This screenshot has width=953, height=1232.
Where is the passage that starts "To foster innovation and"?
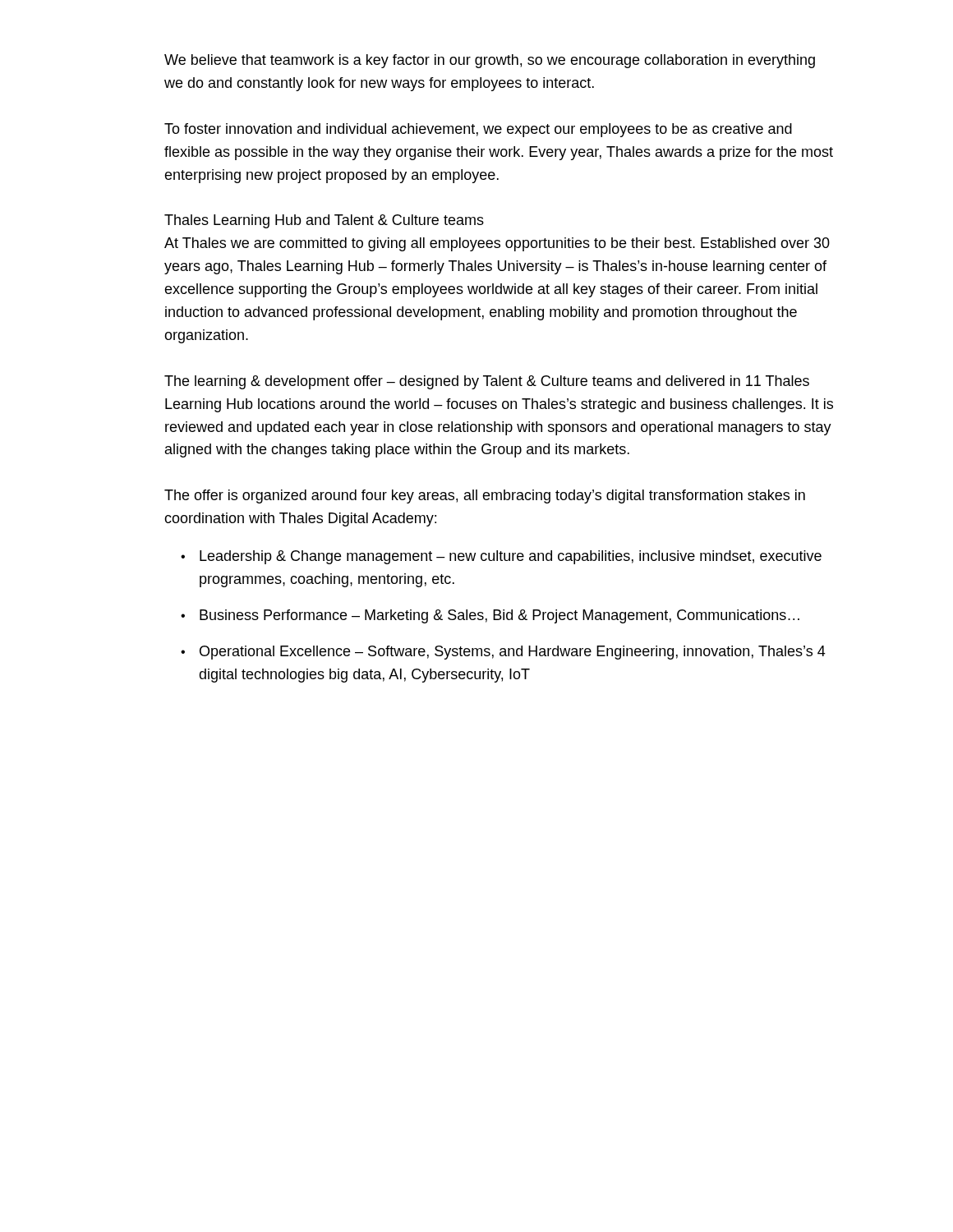pyautogui.click(x=499, y=152)
